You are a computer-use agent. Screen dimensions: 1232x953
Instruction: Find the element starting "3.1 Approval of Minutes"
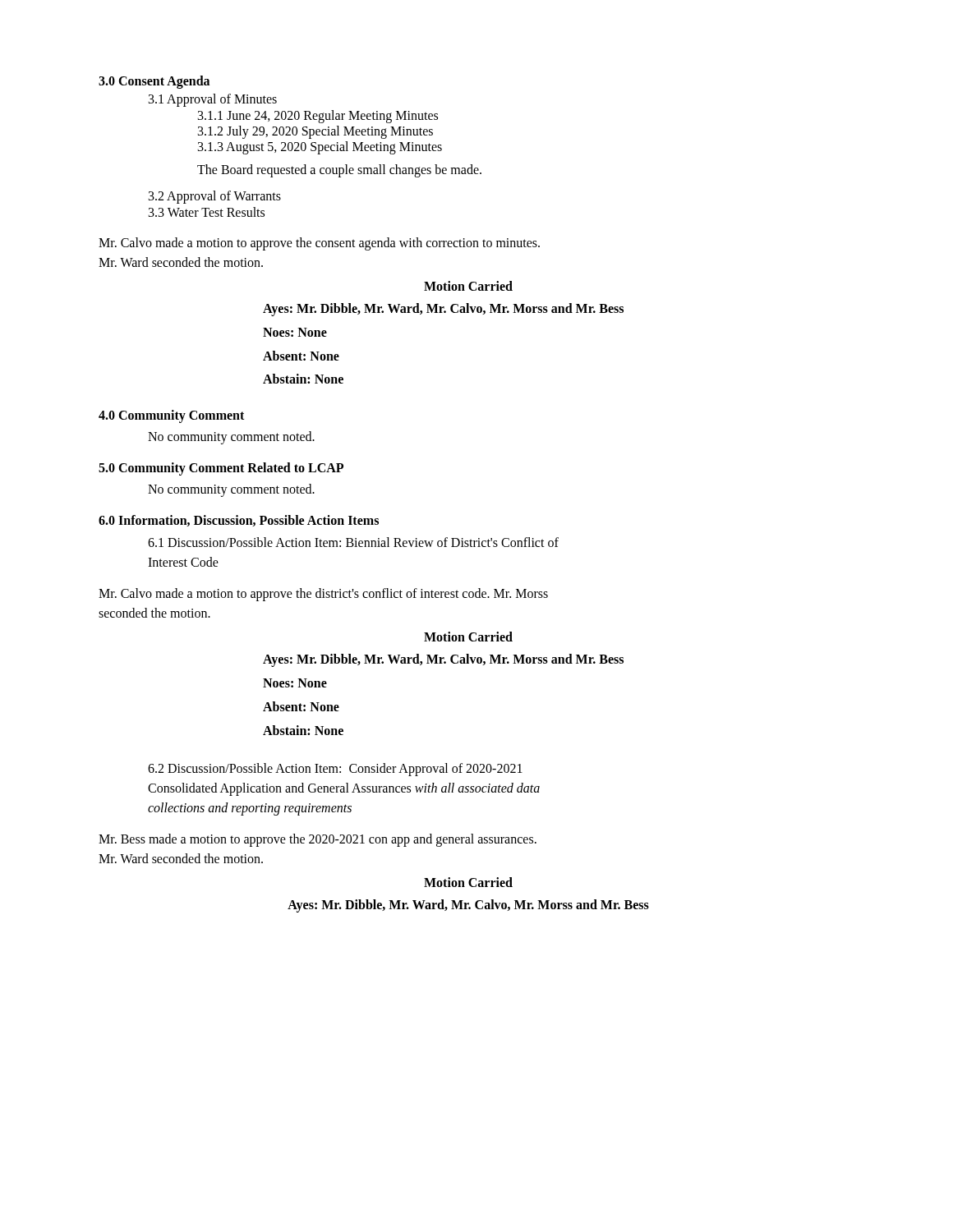(x=213, y=99)
